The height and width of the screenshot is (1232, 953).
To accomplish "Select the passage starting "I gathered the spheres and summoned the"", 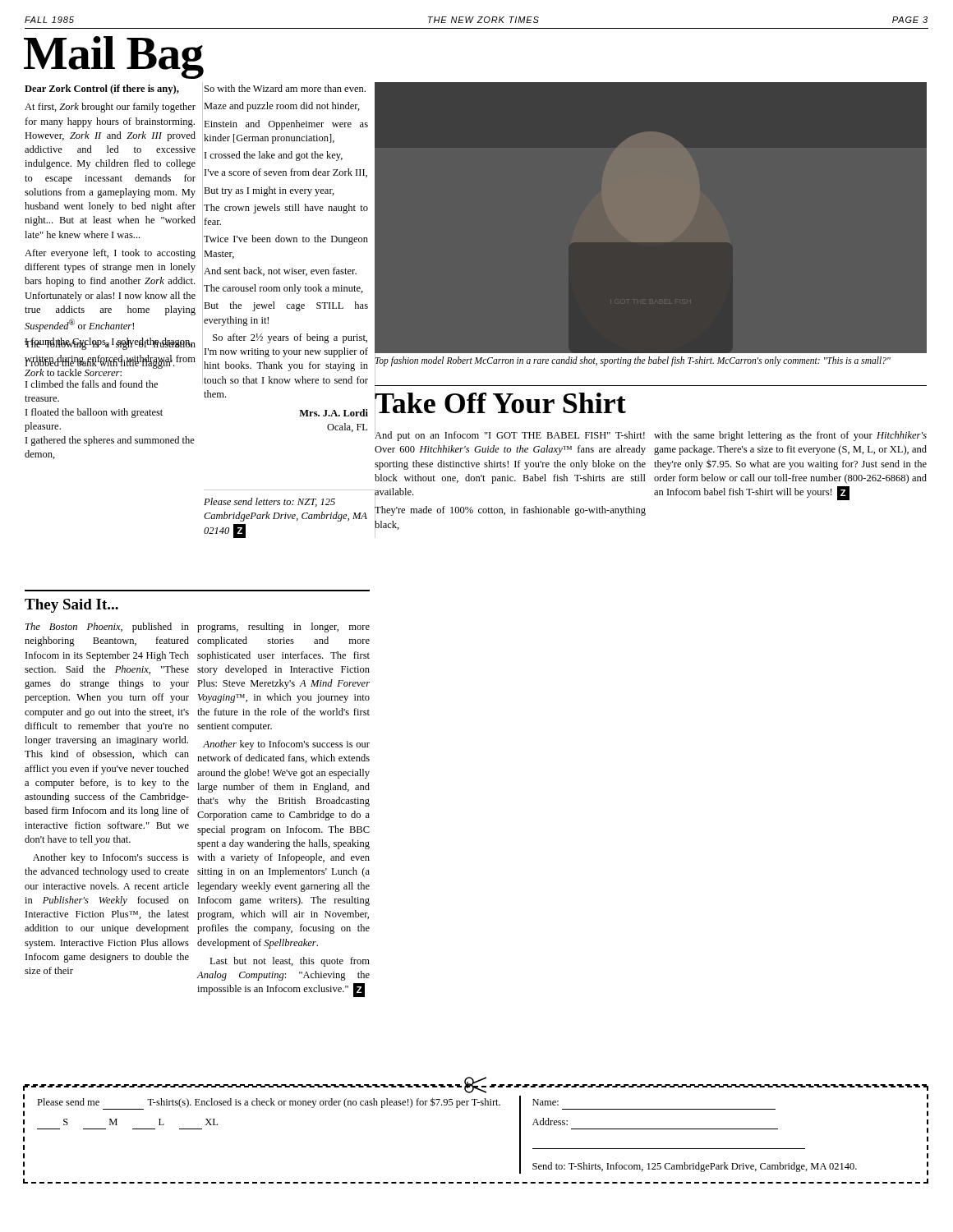I will (110, 447).
